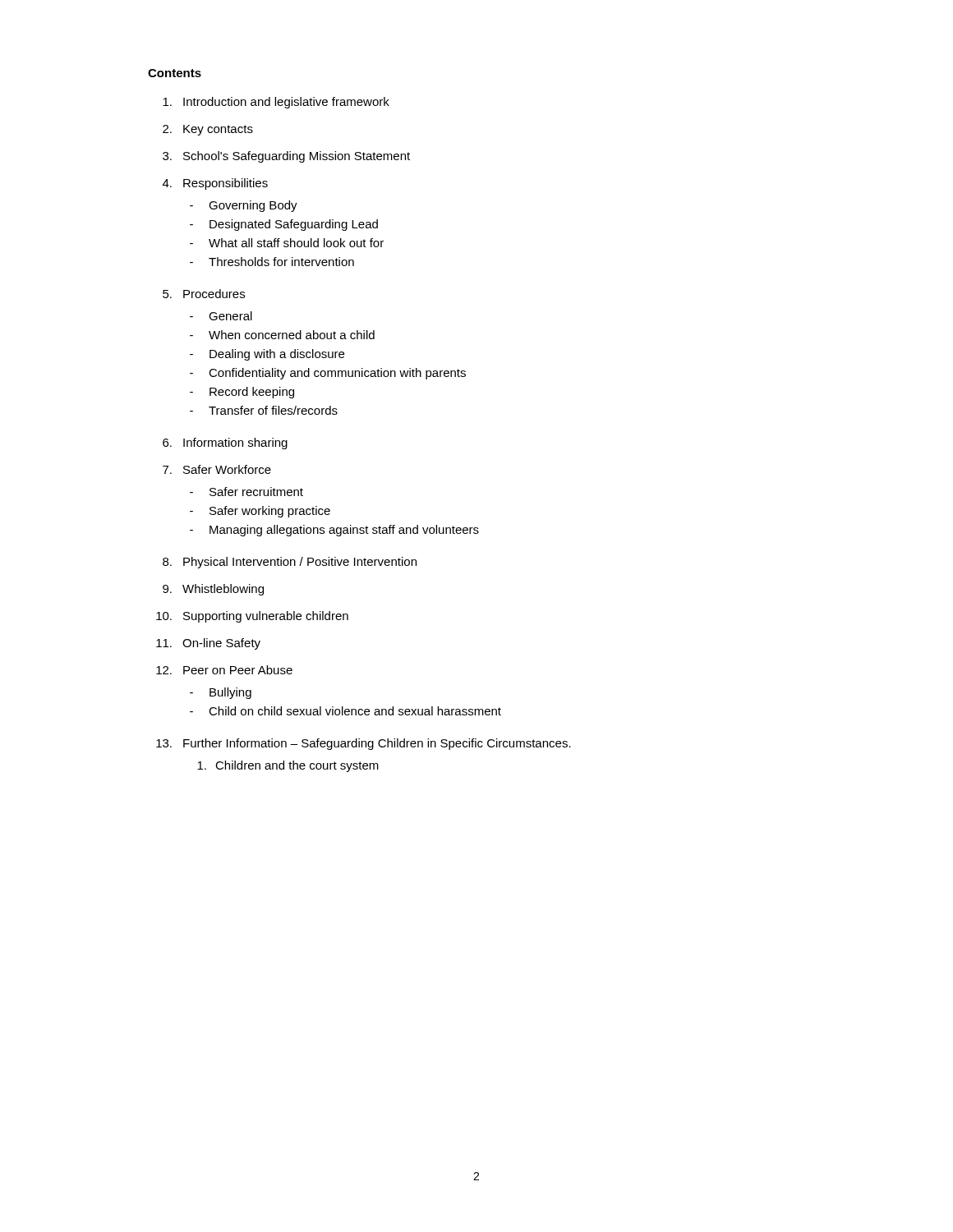Click on the list item that says "7. Safer Workforce - Safer"
This screenshot has width=953, height=1232.
(217, 469)
